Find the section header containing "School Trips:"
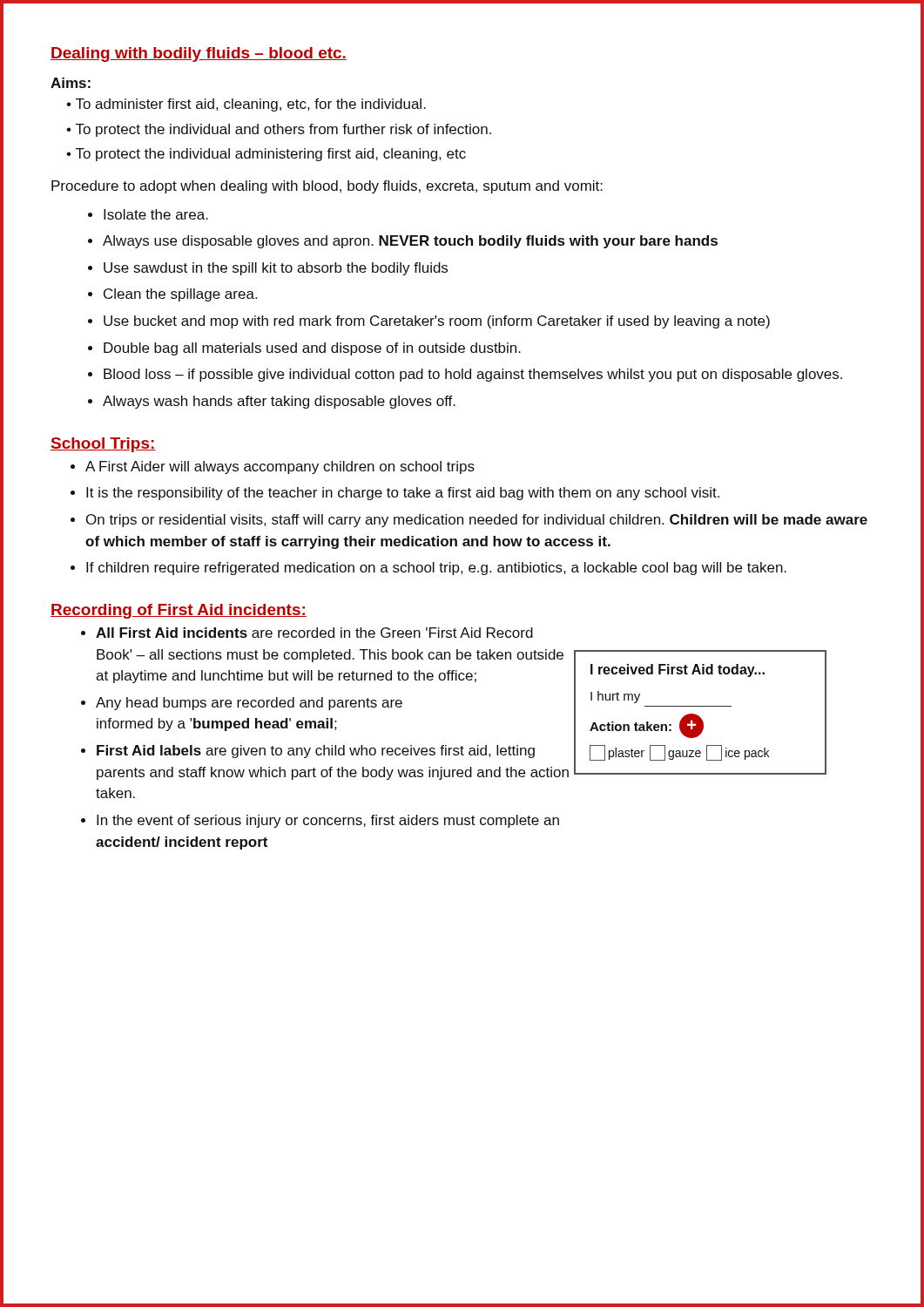The width and height of the screenshot is (924, 1307). 103,443
